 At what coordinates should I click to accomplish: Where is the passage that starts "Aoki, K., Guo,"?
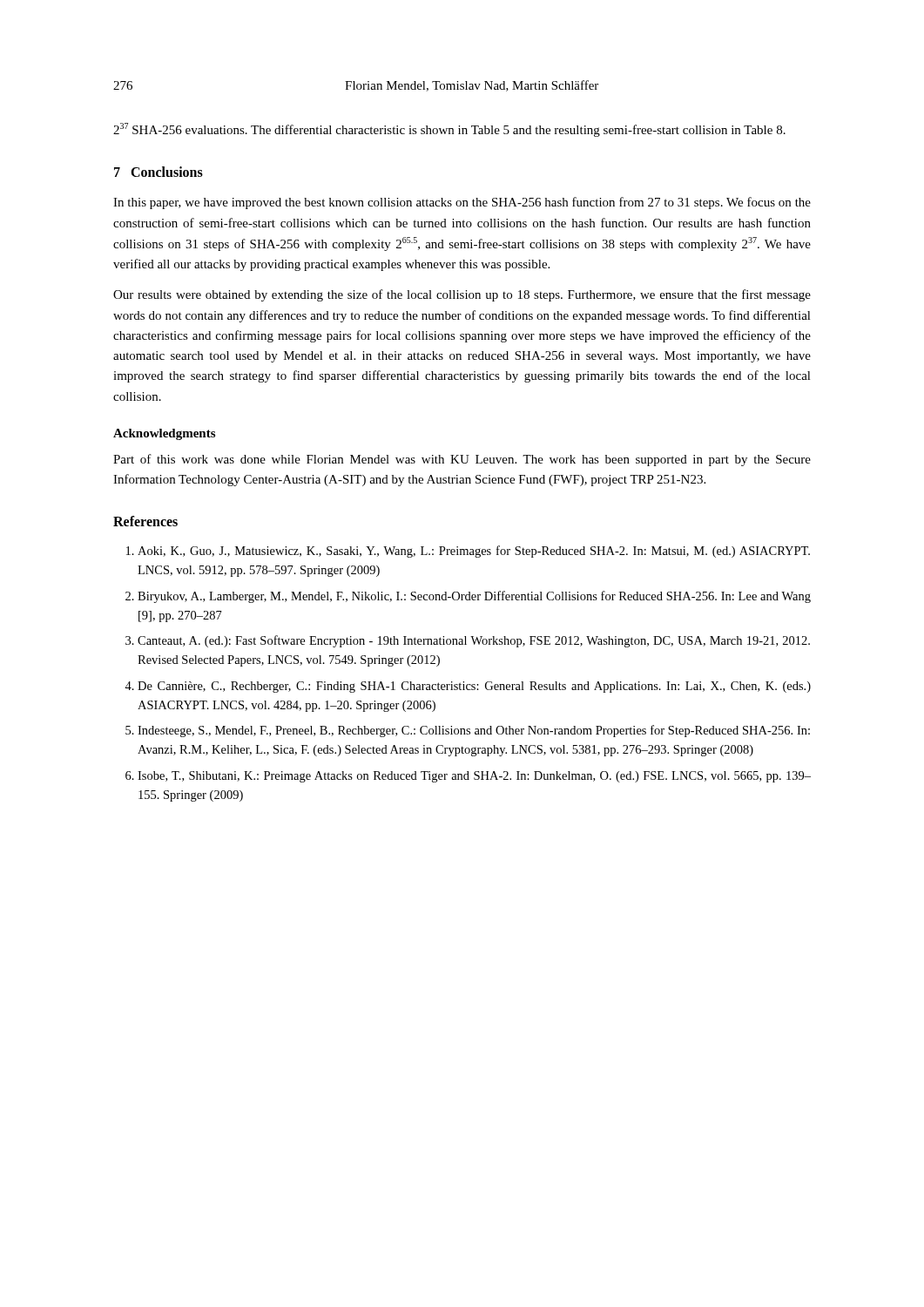pos(474,561)
